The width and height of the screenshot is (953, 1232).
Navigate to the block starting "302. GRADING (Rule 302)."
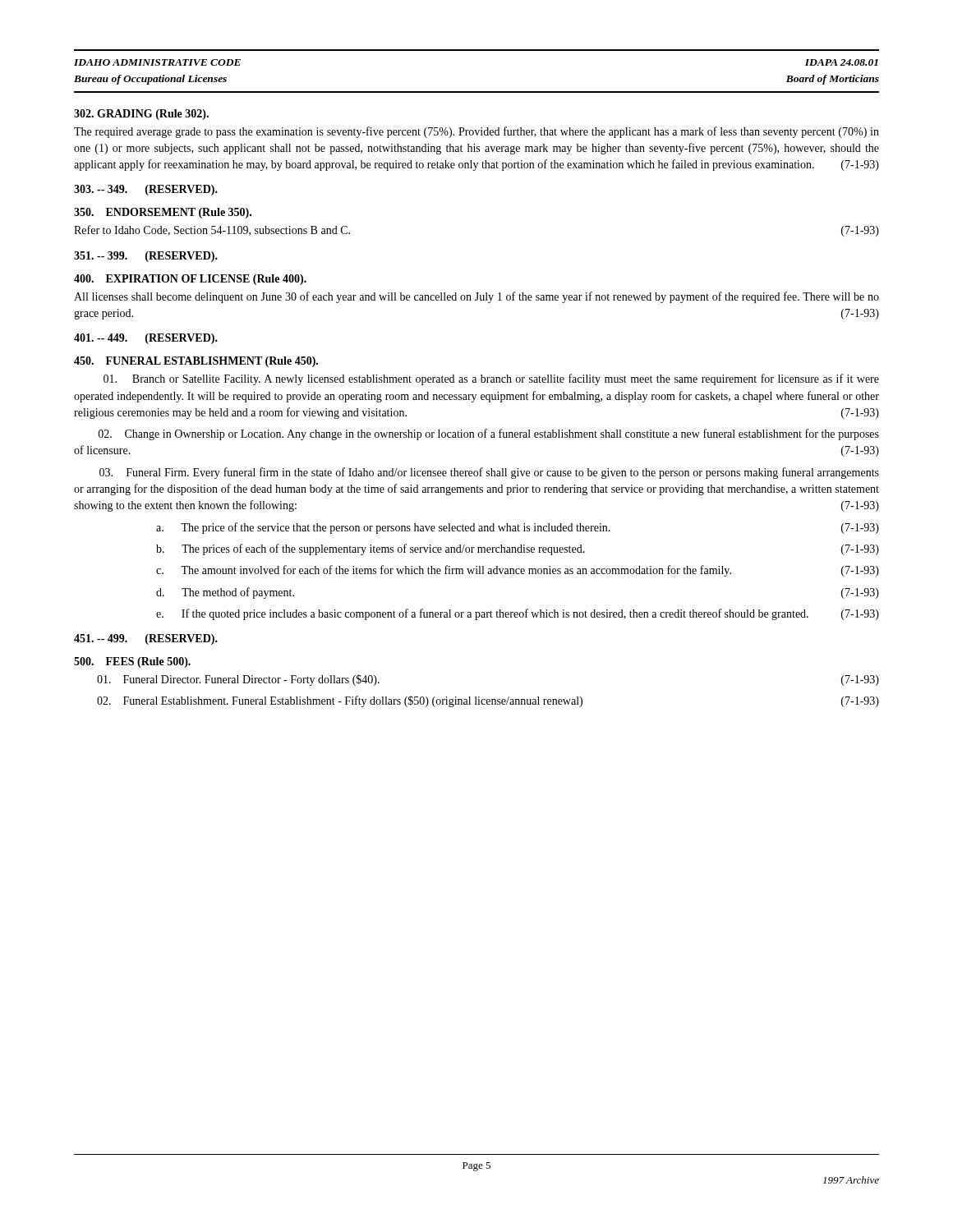pos(142,113)
